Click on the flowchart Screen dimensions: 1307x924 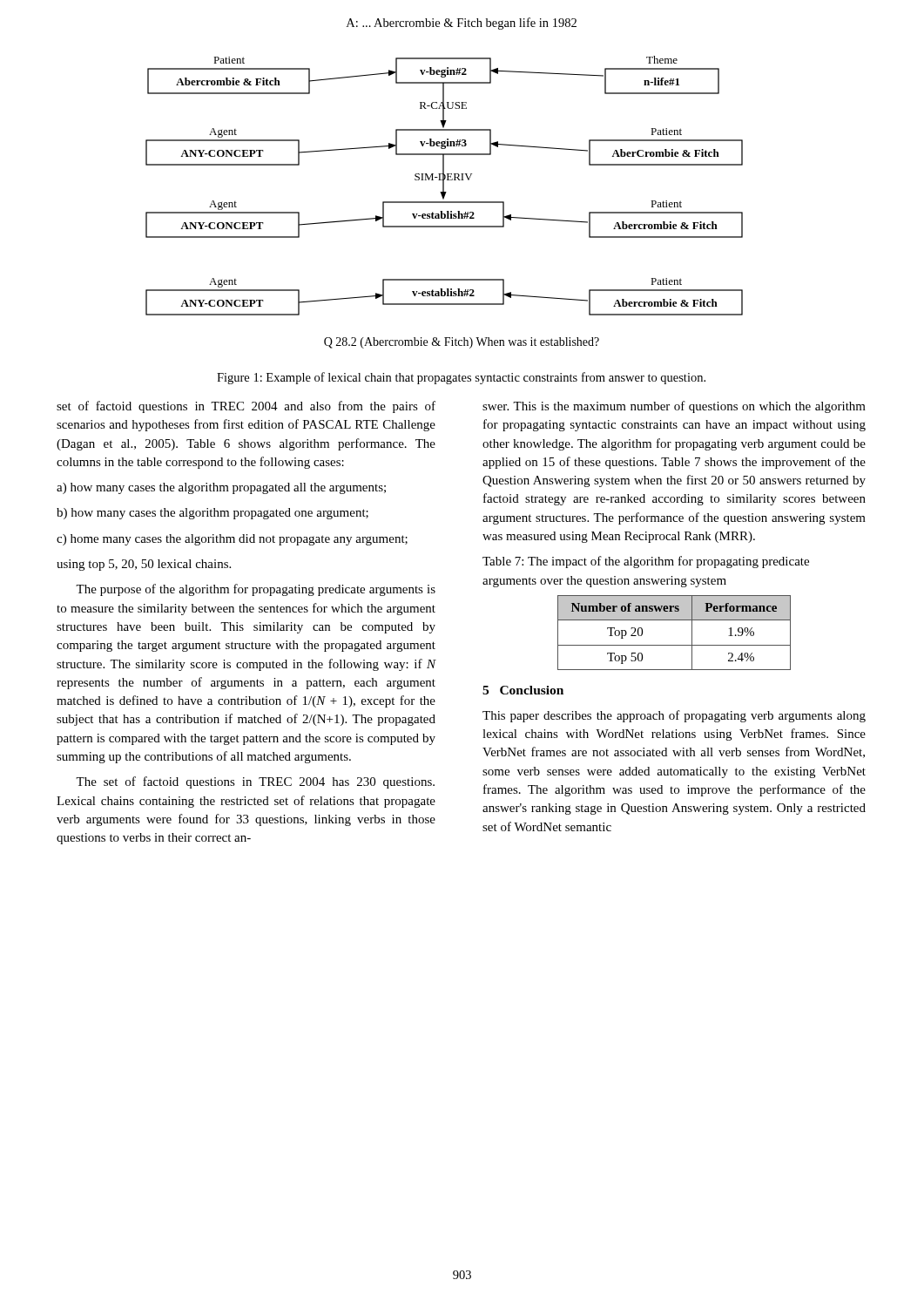pos(462,183)
